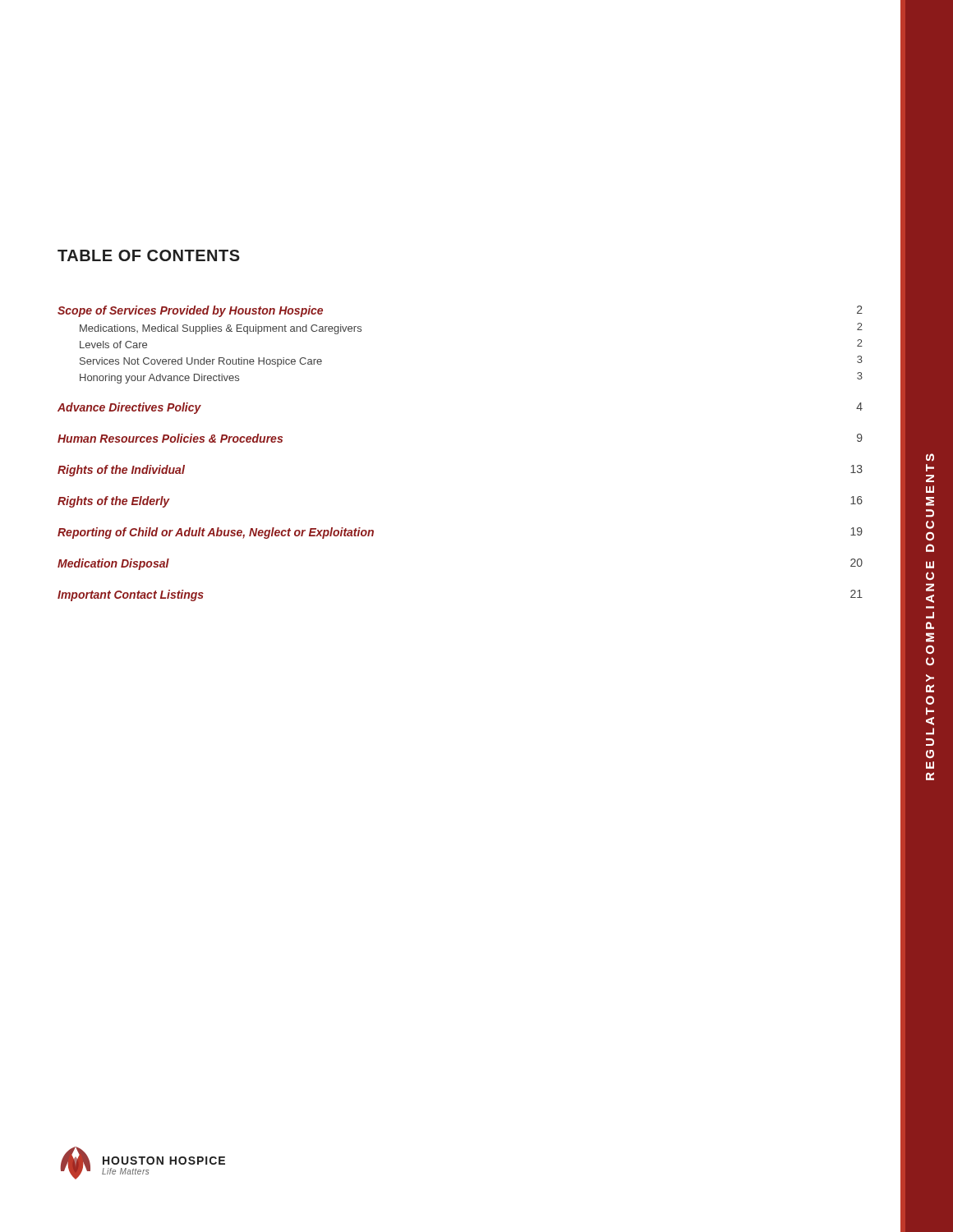Click on the list item that reads "Medications, Medical Supplies & Equipment and"
Image resolution: width=953 pixels, height=1232 pixels.
pos(220,329)
